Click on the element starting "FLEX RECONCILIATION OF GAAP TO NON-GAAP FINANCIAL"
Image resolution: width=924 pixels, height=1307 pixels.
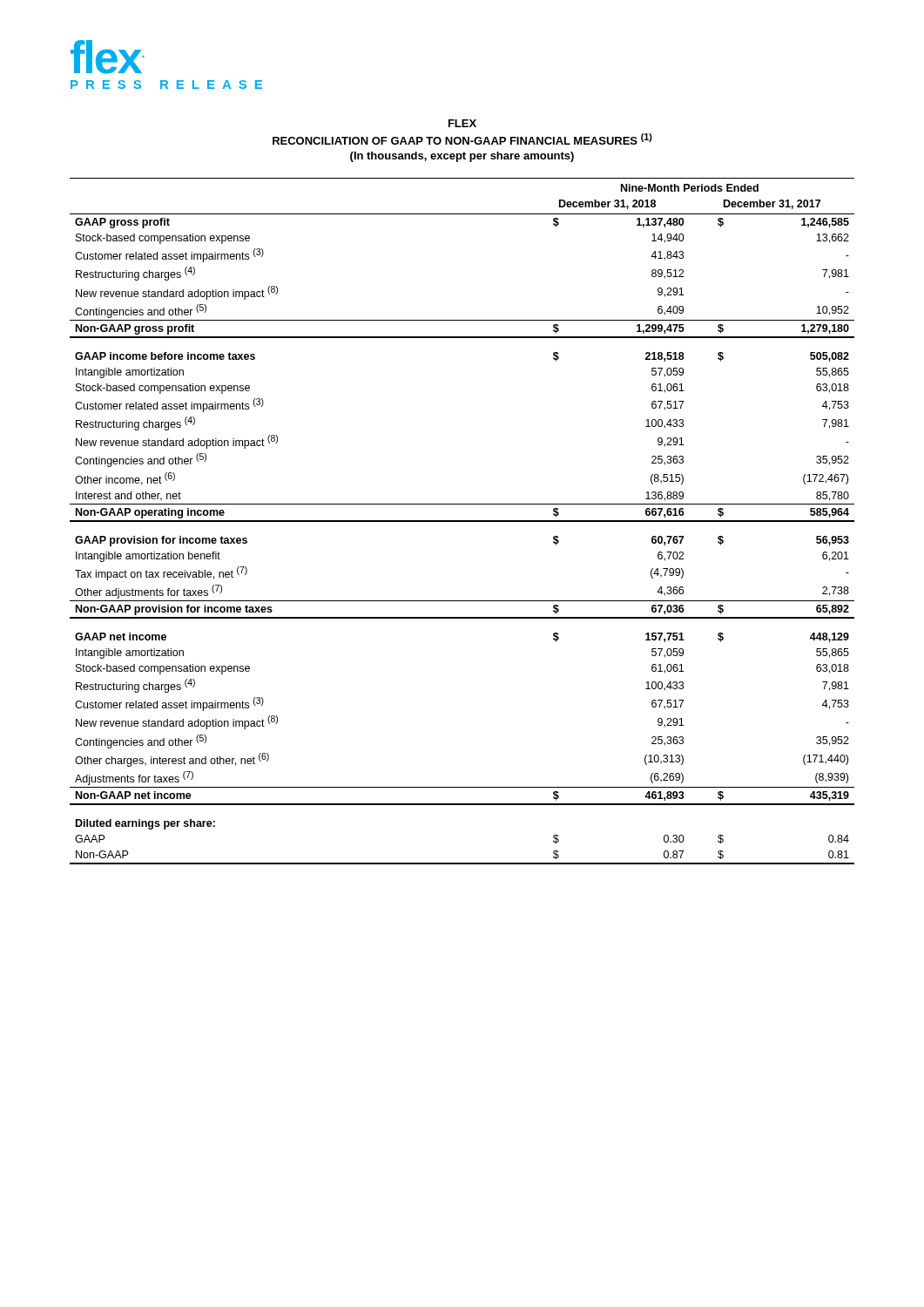tap(462, 140)
